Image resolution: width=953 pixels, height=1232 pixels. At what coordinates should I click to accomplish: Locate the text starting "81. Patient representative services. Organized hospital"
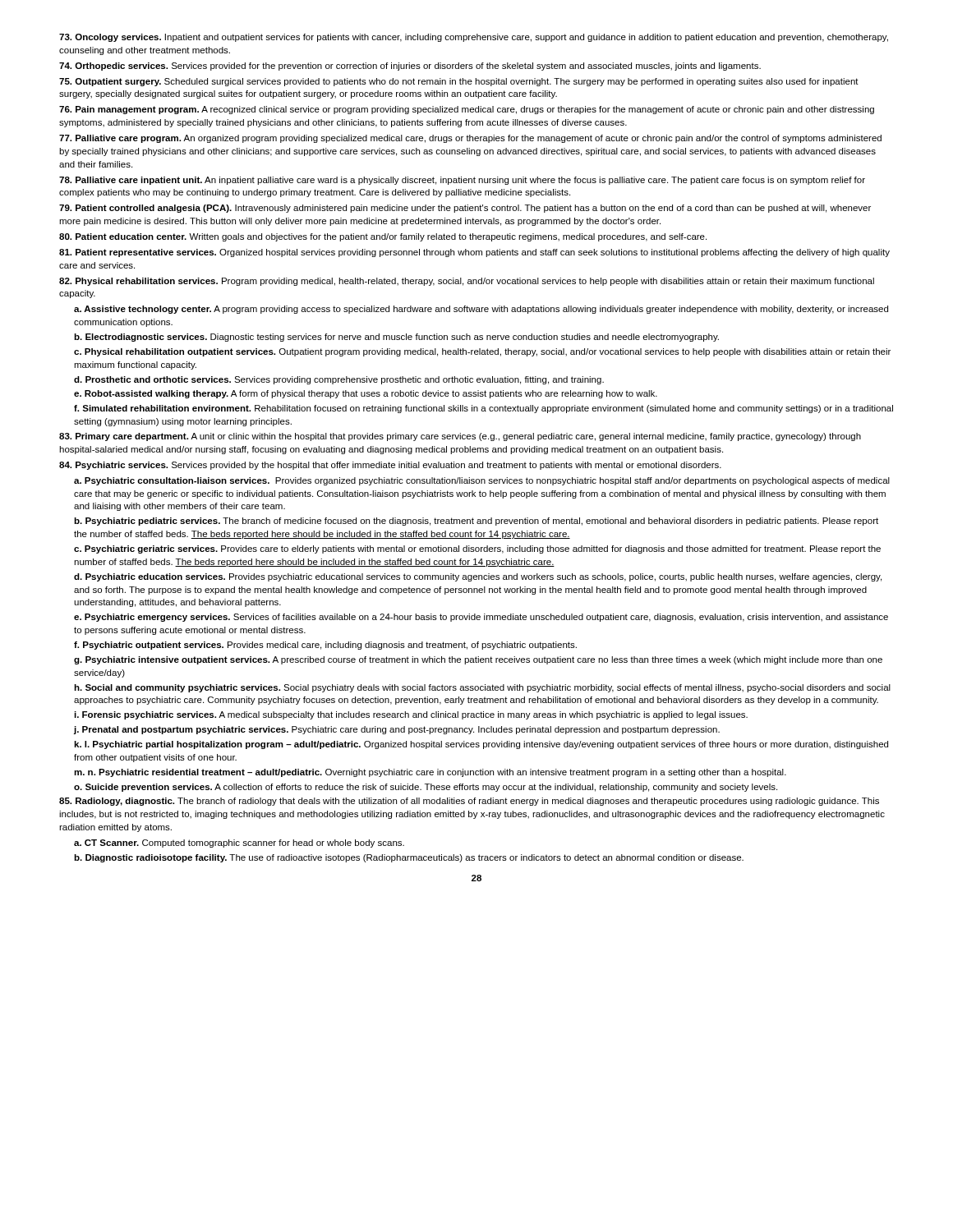(x=474, y=259)
